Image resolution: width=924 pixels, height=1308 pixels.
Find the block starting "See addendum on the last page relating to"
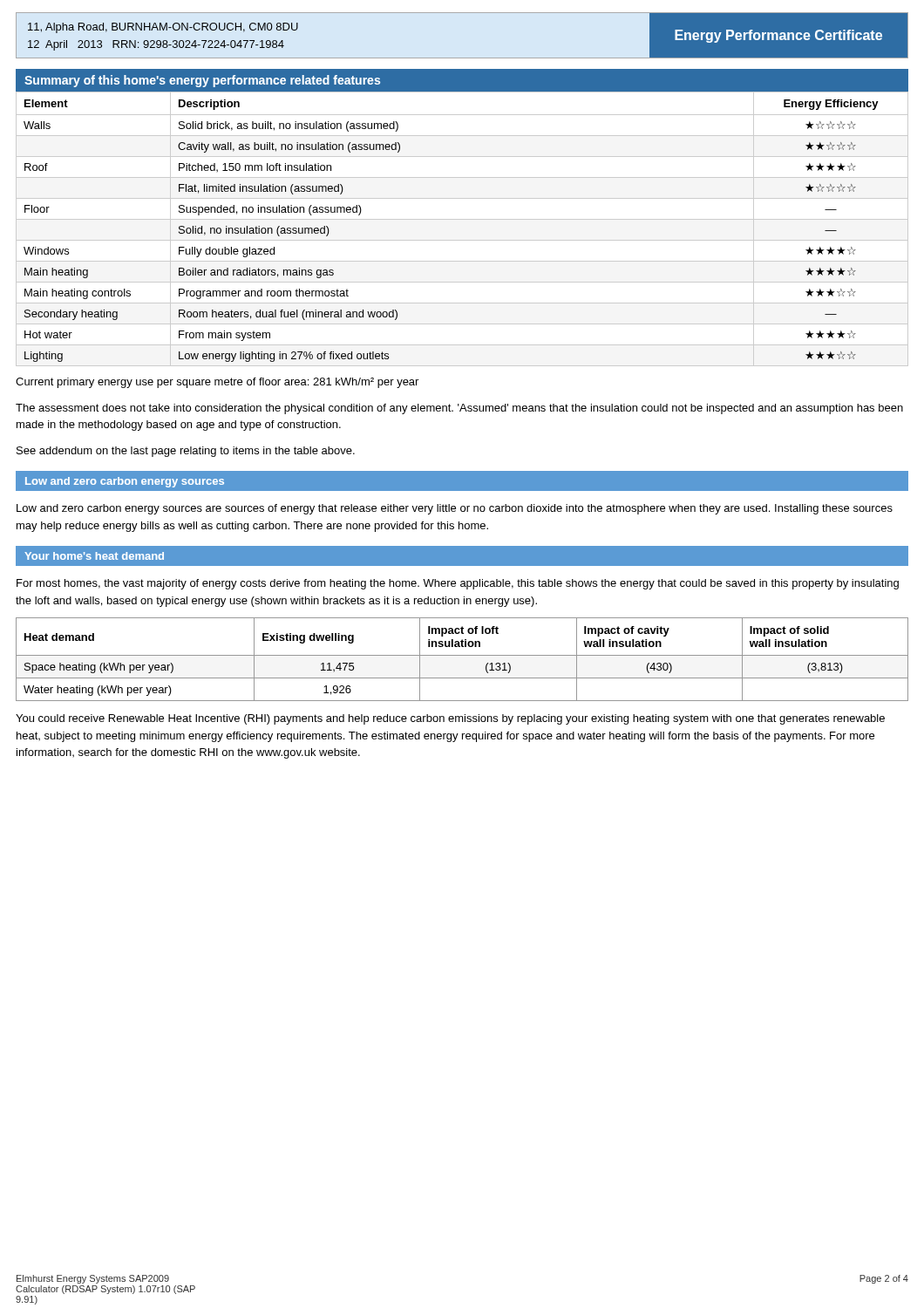click(185, 450)
